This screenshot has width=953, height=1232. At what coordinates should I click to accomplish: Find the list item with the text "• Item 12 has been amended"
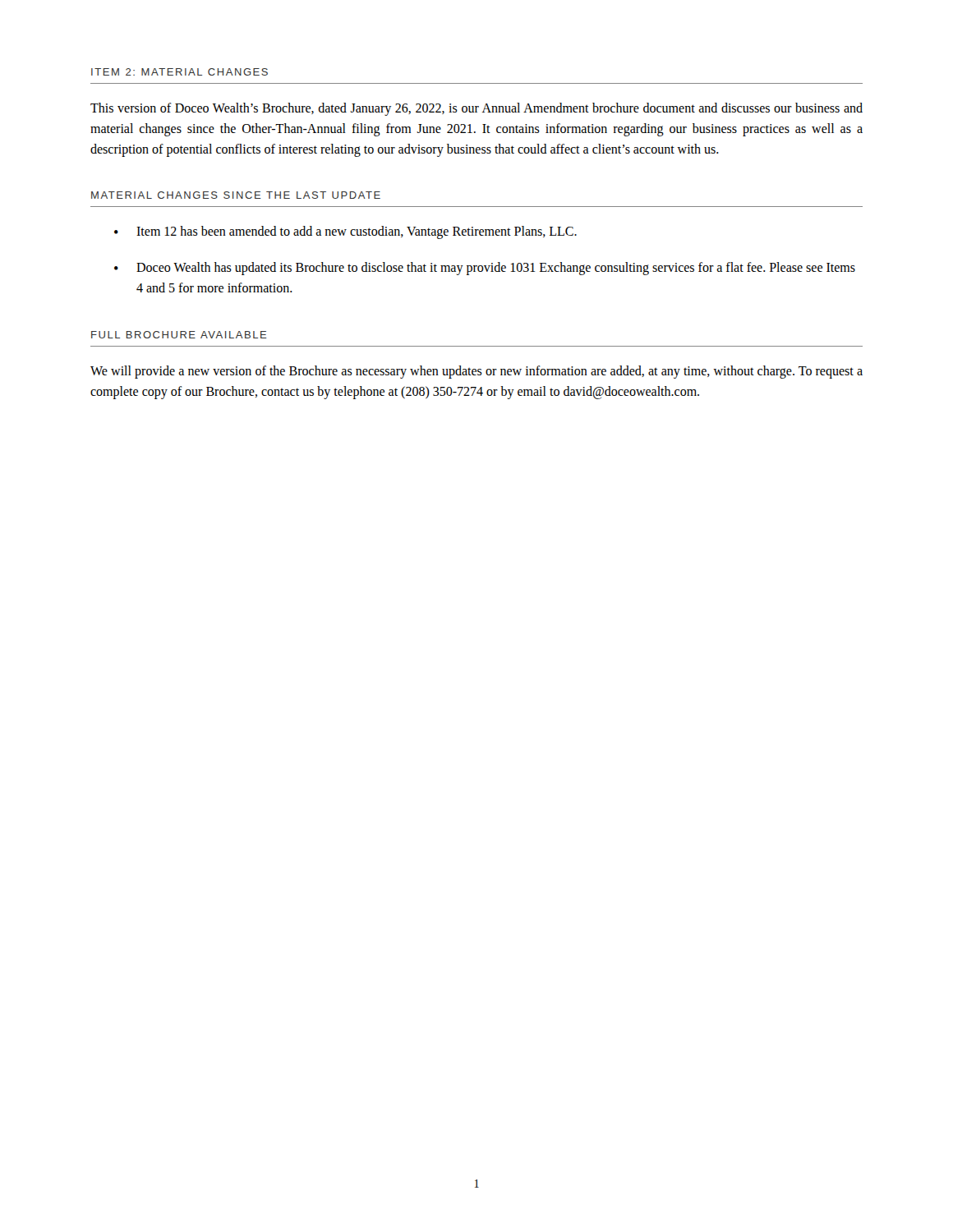tap(476, 233)
